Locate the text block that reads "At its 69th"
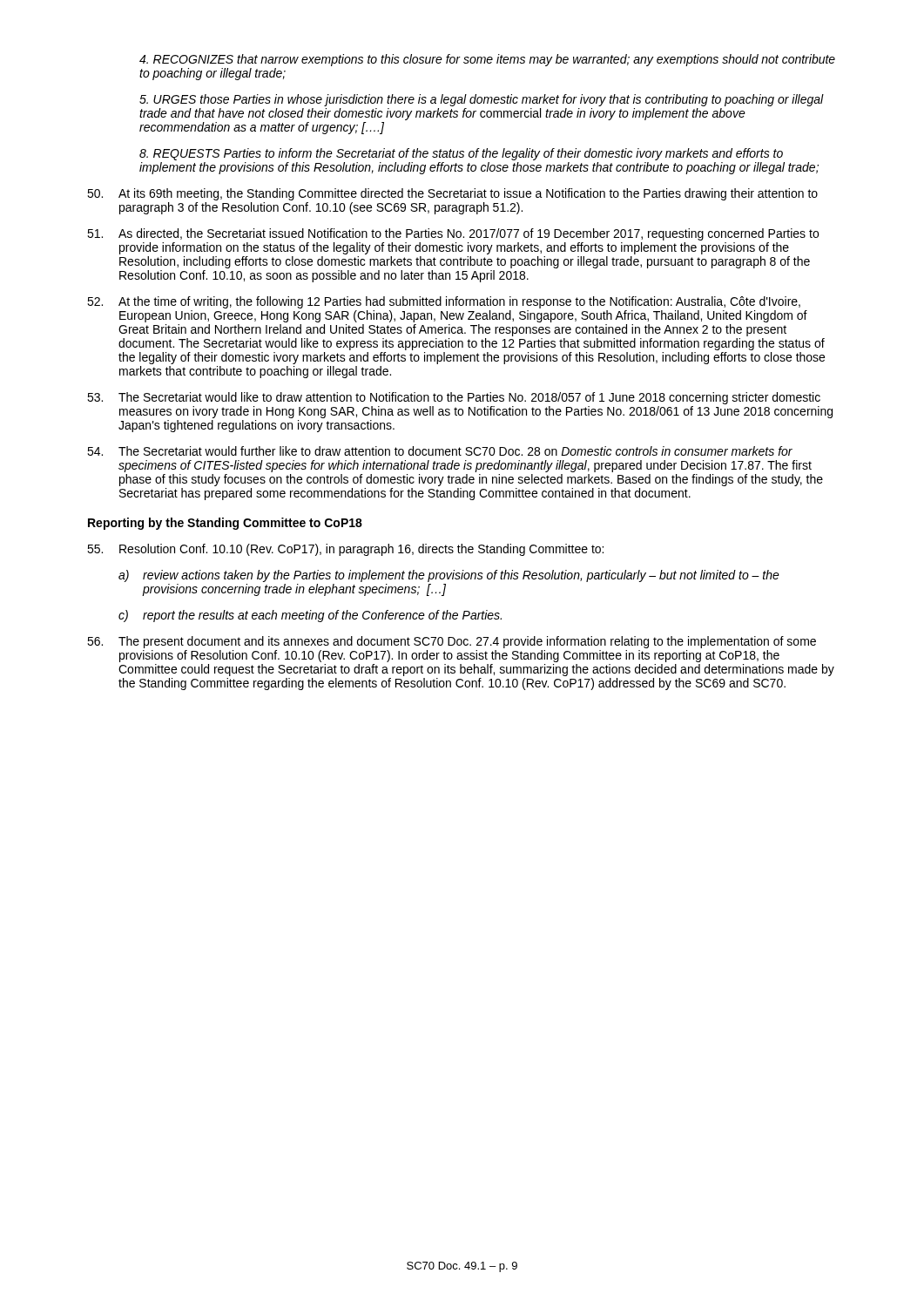Image resolution: width=924 pixels, height=1307 pixels. (x=462, y=200)
